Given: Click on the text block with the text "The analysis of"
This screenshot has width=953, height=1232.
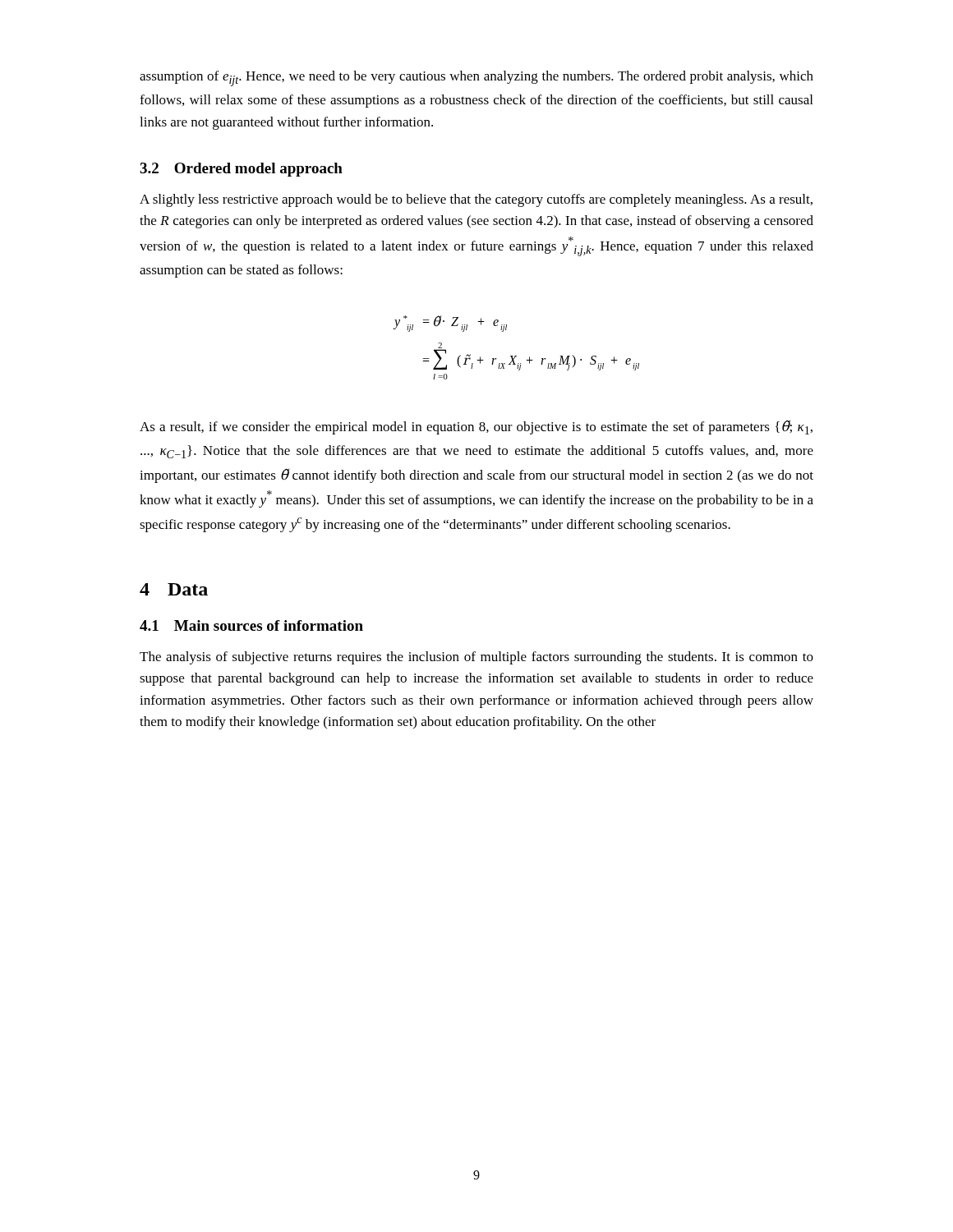Looking at the screenshot, I should tap(476, 689).
